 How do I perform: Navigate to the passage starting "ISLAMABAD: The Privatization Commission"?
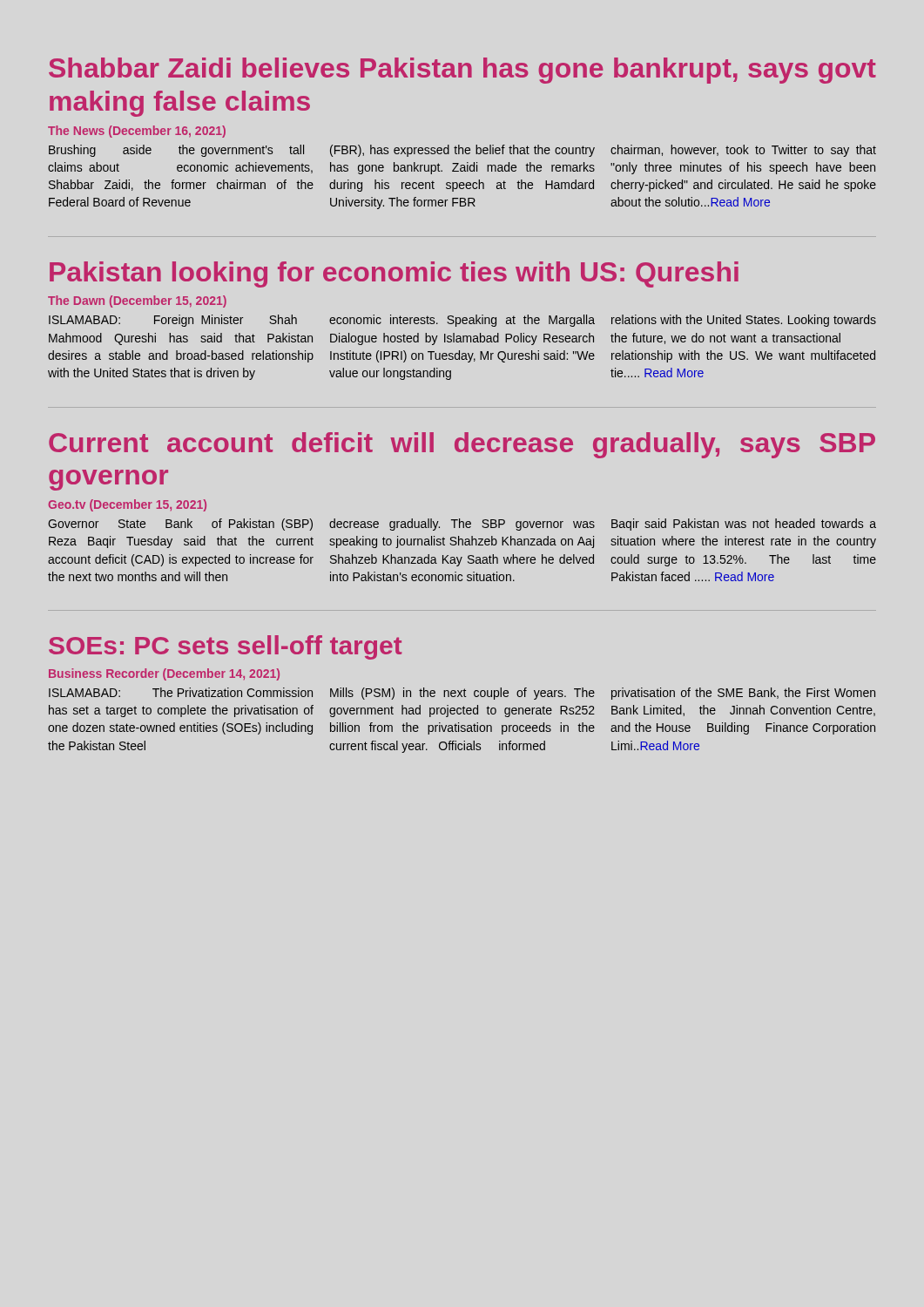pyautogui.click(x=462, y=719)
